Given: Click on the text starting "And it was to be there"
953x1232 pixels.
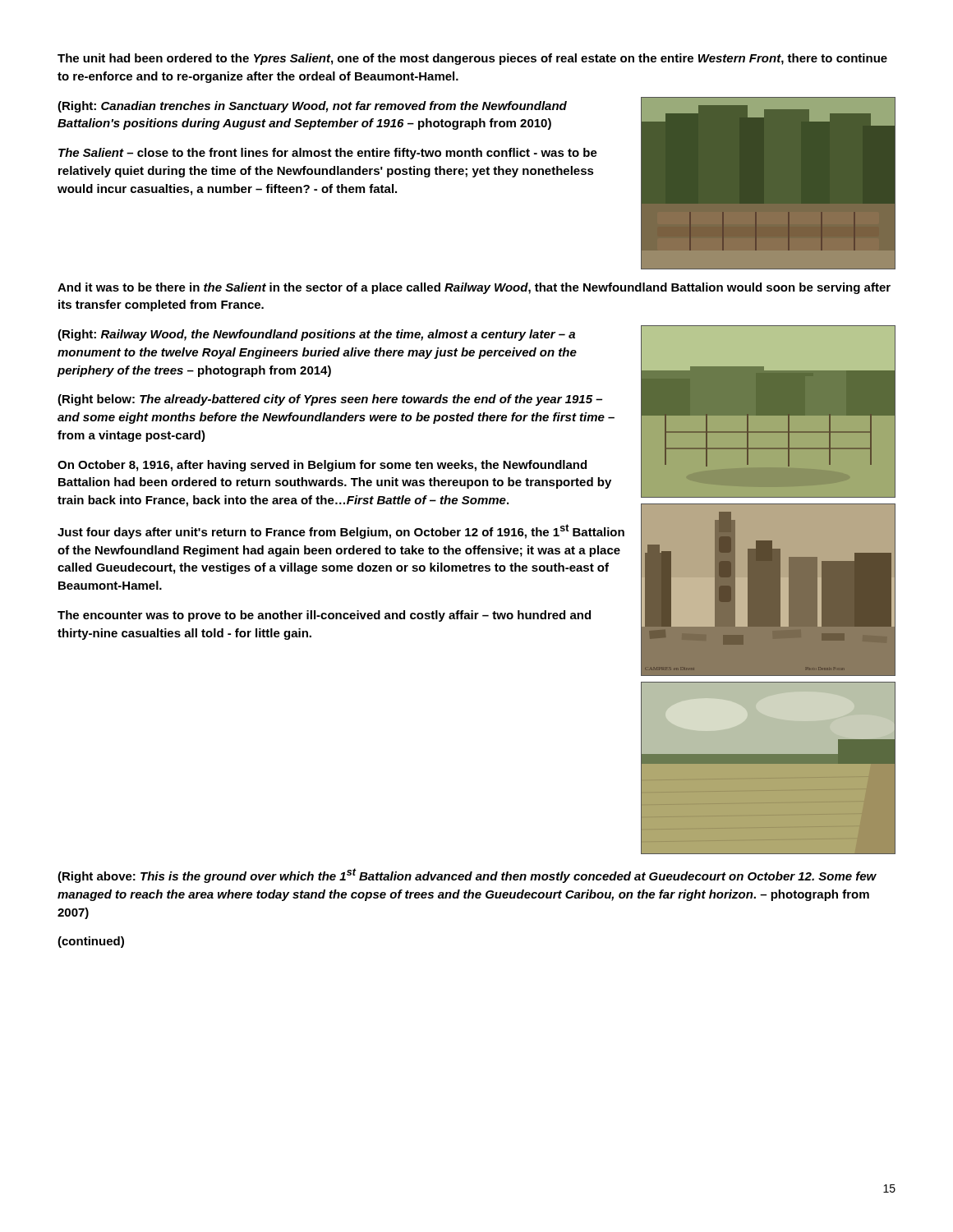Looking at the screenshot, I should tap(474, 296).
